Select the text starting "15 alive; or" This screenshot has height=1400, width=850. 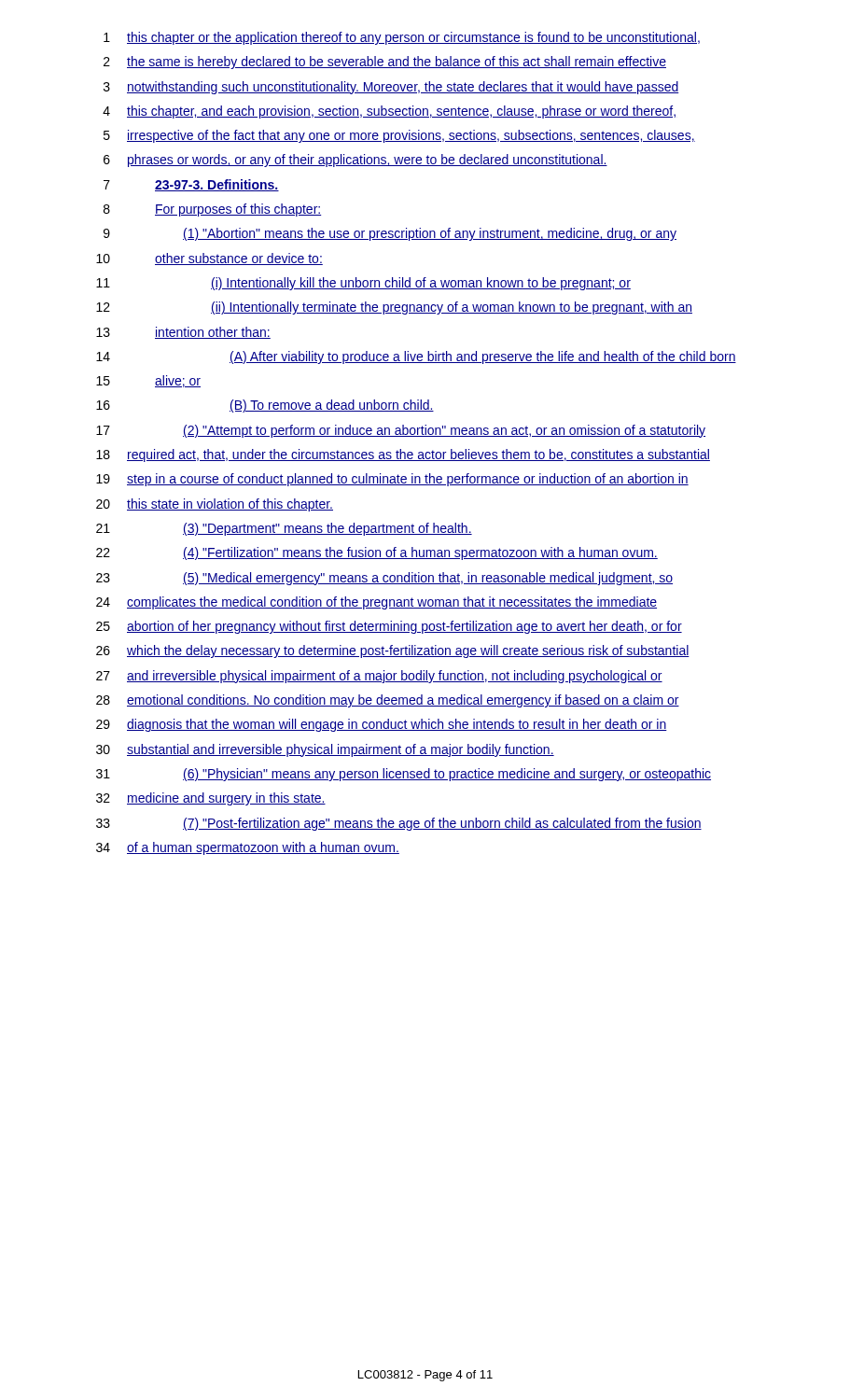169,381
